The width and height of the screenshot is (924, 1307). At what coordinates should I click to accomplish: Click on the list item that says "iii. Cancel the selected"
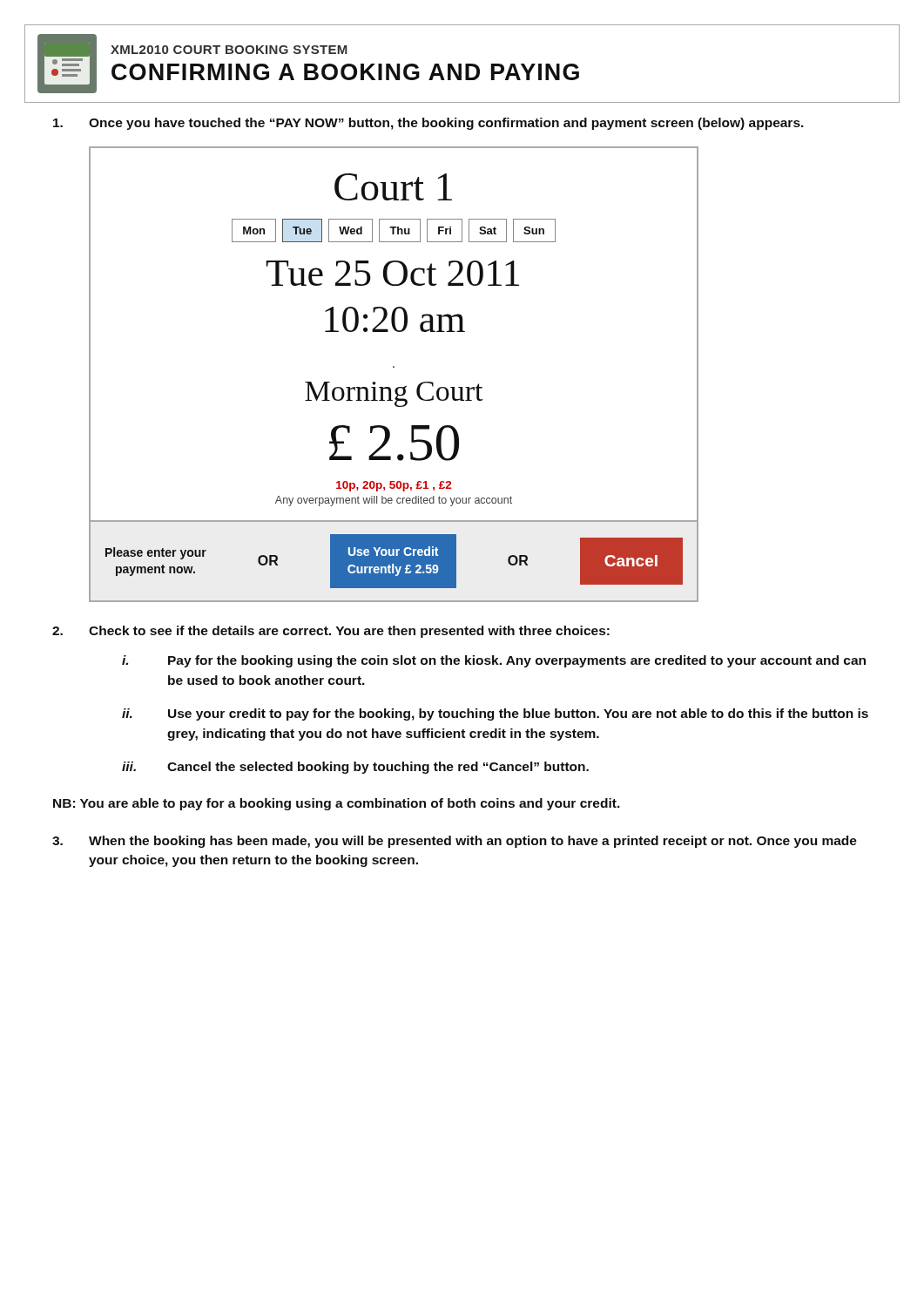356,767
